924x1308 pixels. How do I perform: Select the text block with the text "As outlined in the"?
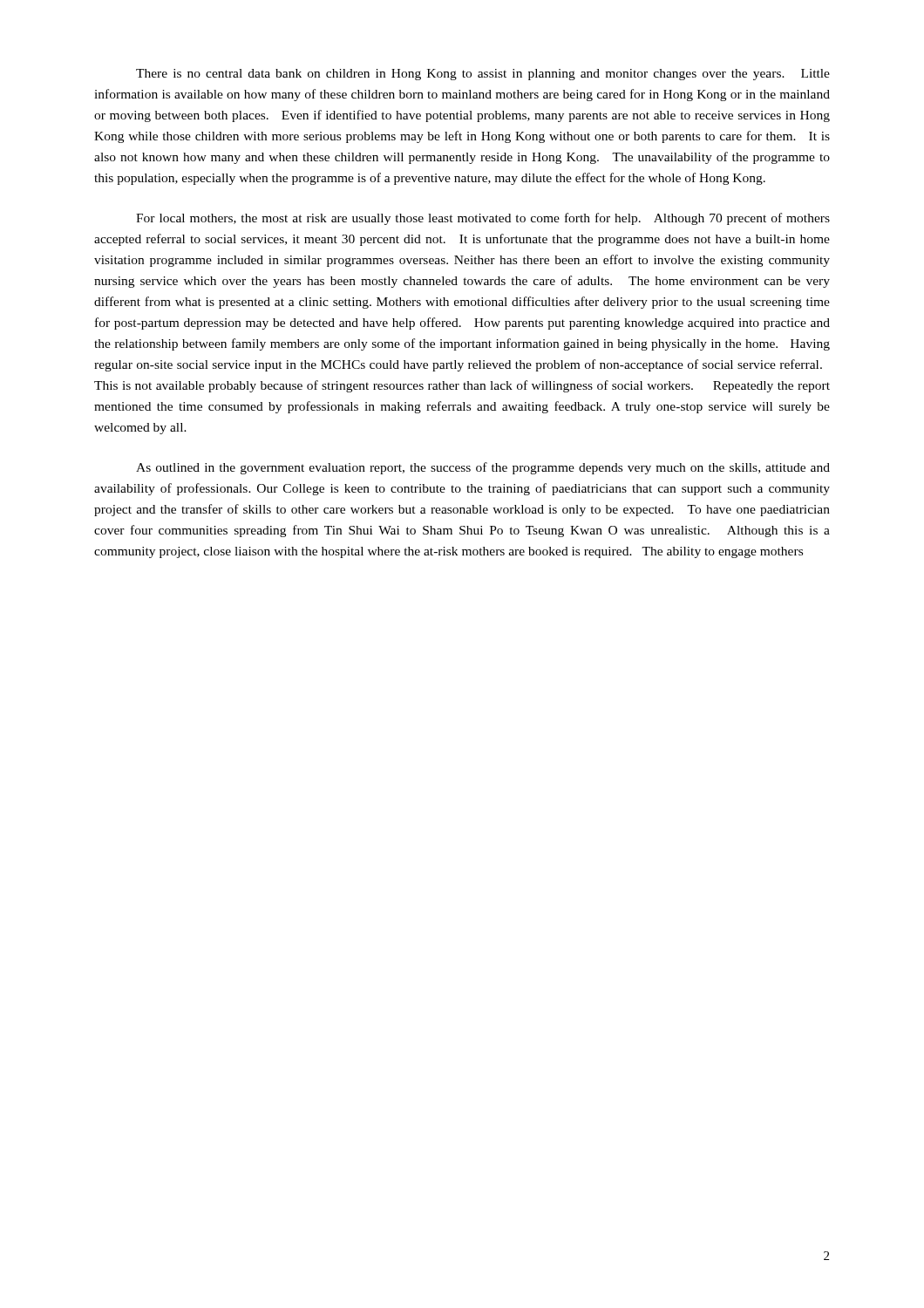click(462, 509)
